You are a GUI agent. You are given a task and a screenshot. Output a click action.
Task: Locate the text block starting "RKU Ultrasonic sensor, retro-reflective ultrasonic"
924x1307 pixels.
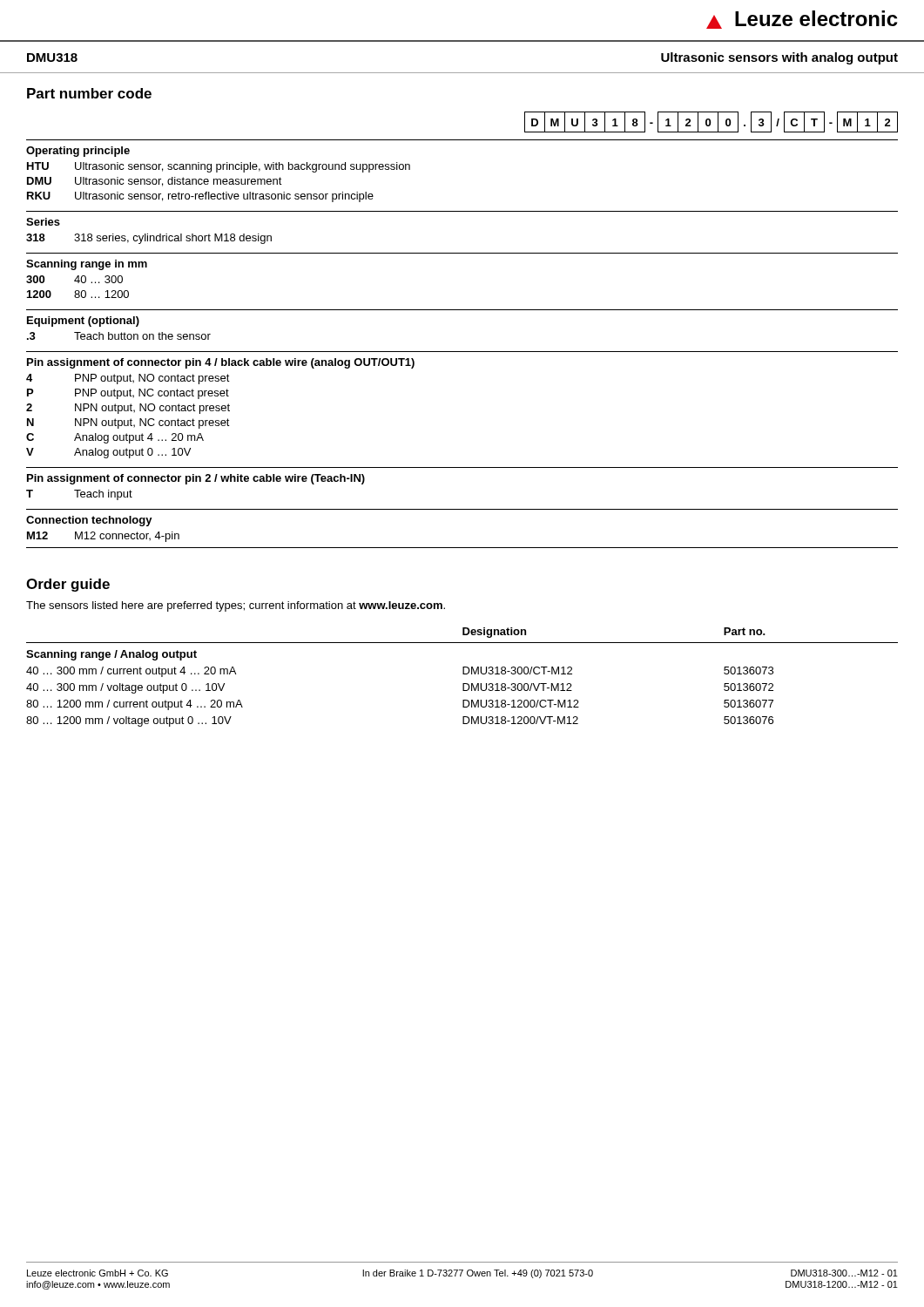200,196
